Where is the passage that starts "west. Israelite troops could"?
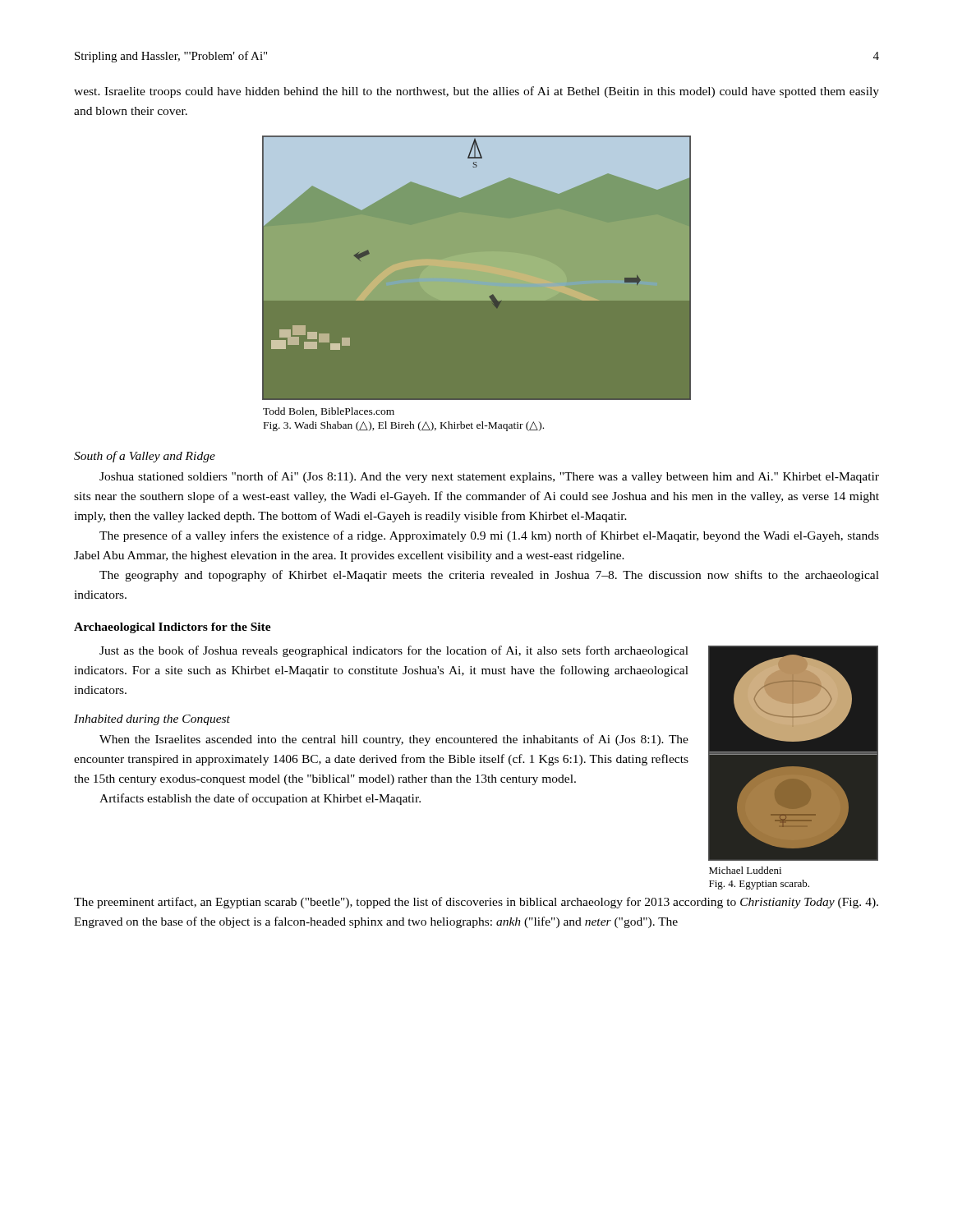The height and width of the screenshot is (1232, 953). coord(476,101)
